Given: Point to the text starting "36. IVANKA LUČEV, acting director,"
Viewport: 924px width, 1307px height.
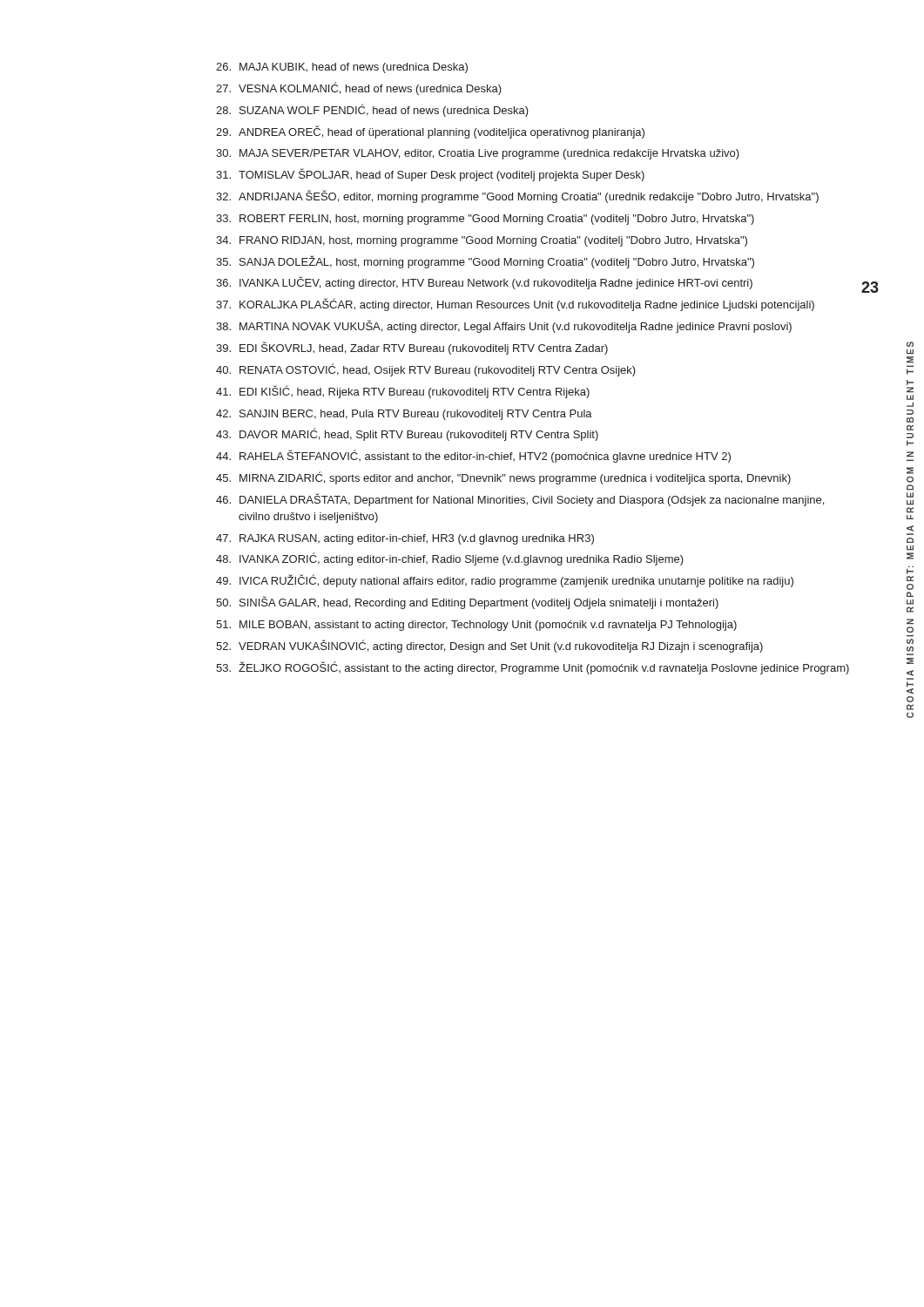Looking at the screenshot, I should tap(527, 284).
